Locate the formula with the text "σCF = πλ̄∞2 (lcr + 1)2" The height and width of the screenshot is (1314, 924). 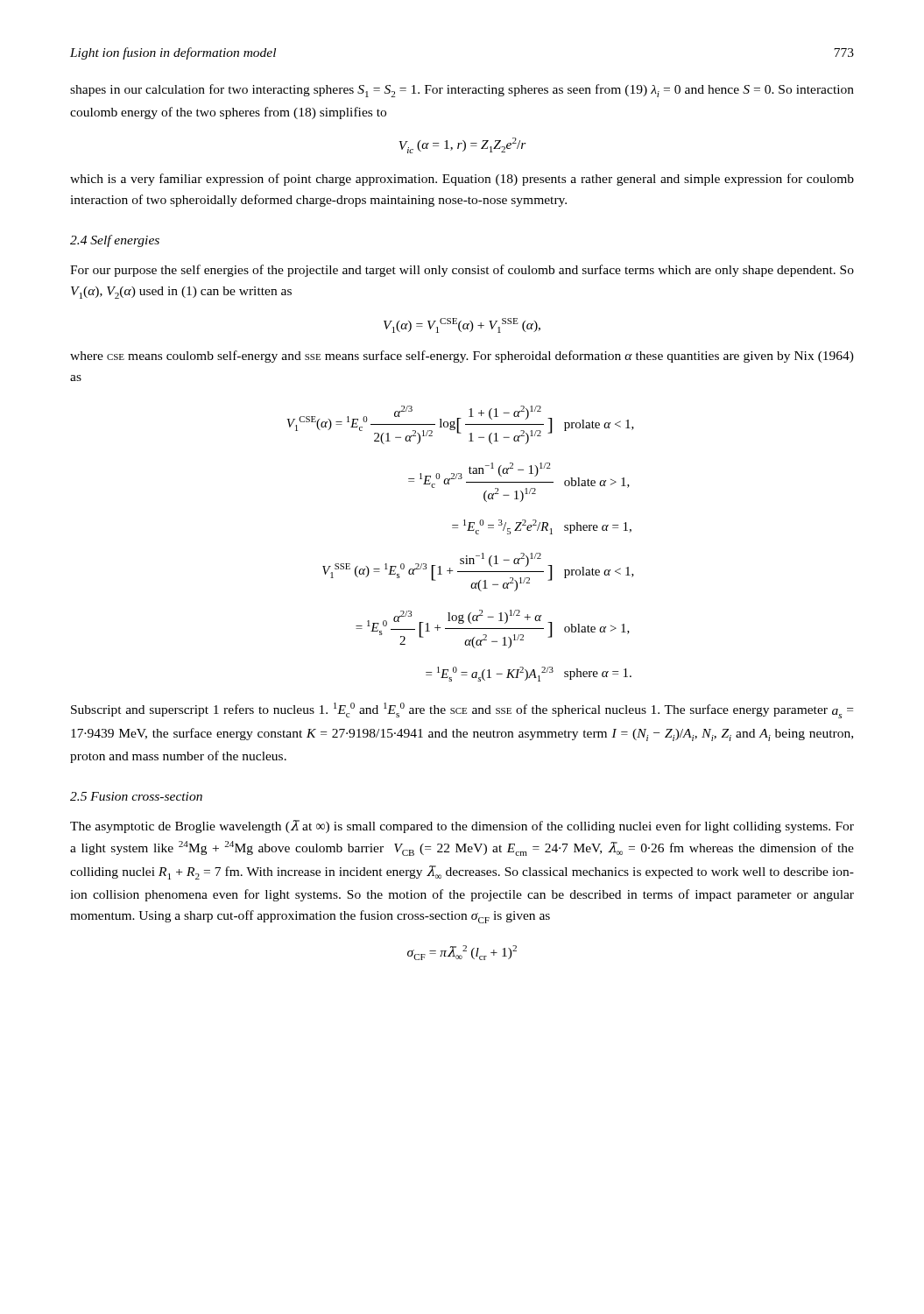pyautogui.click(x=462, y=952)
